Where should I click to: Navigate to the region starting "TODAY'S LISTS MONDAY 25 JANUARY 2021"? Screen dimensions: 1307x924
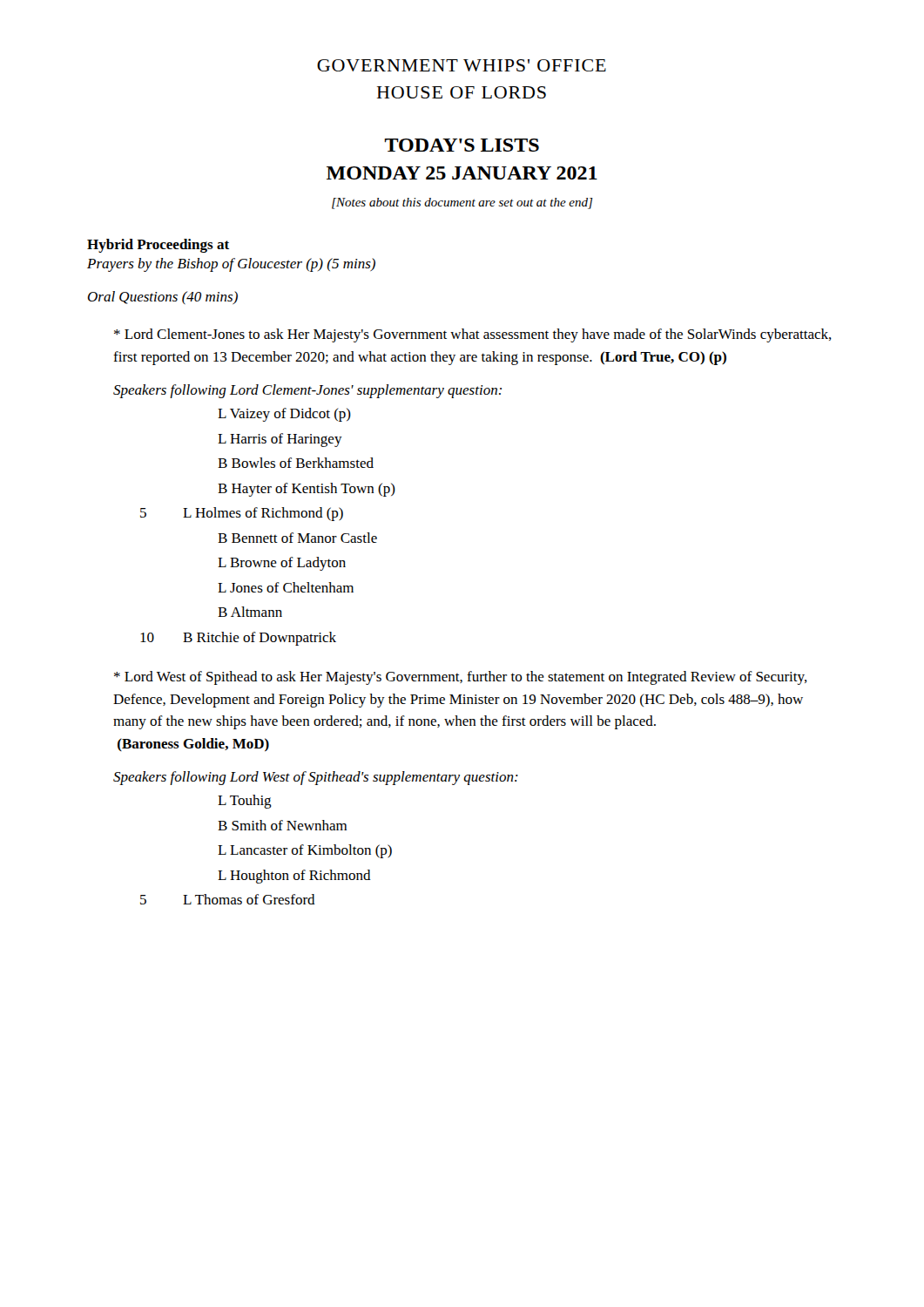[462, 159]
